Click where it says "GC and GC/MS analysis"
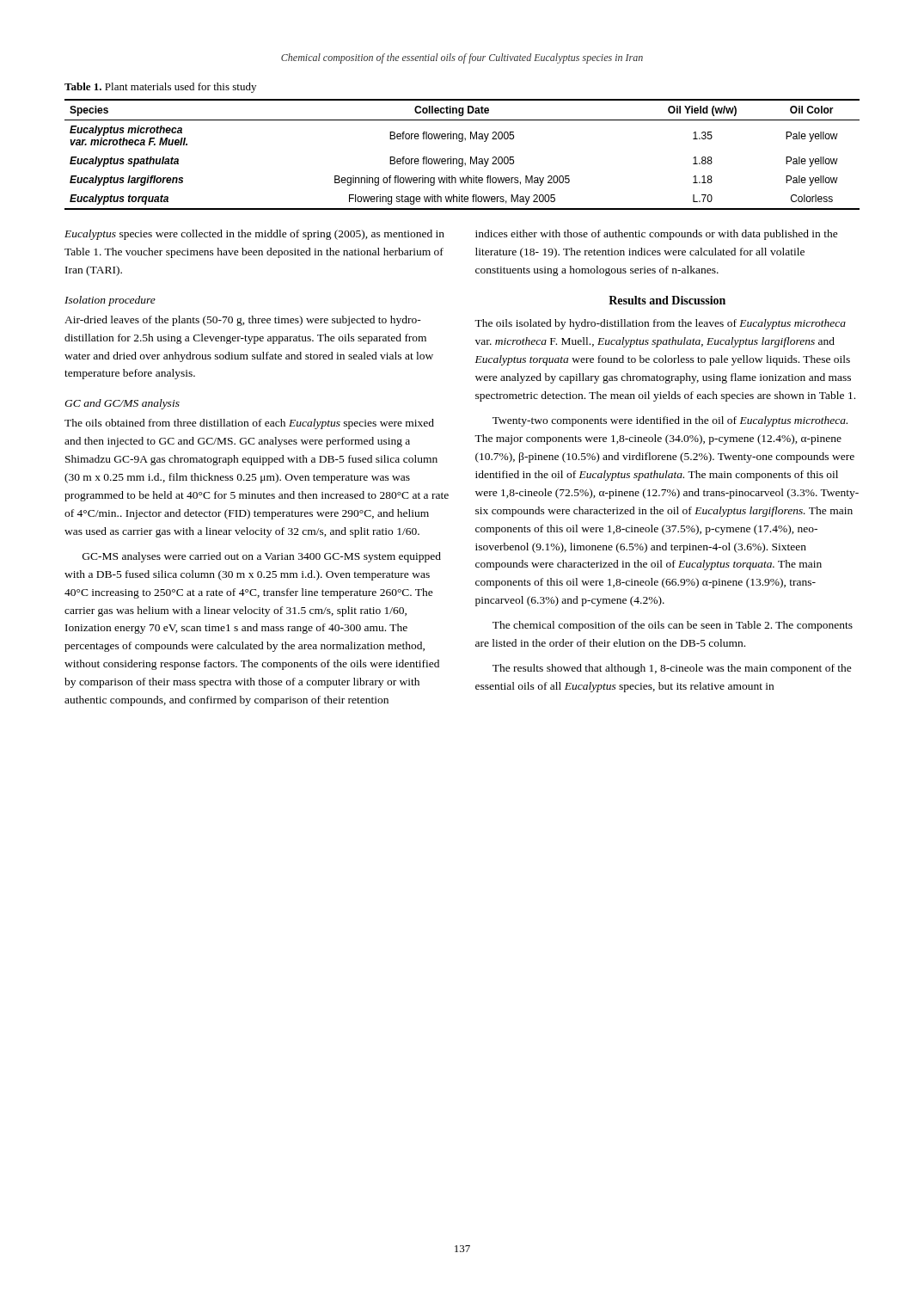924x1290 pixels. 122,403
